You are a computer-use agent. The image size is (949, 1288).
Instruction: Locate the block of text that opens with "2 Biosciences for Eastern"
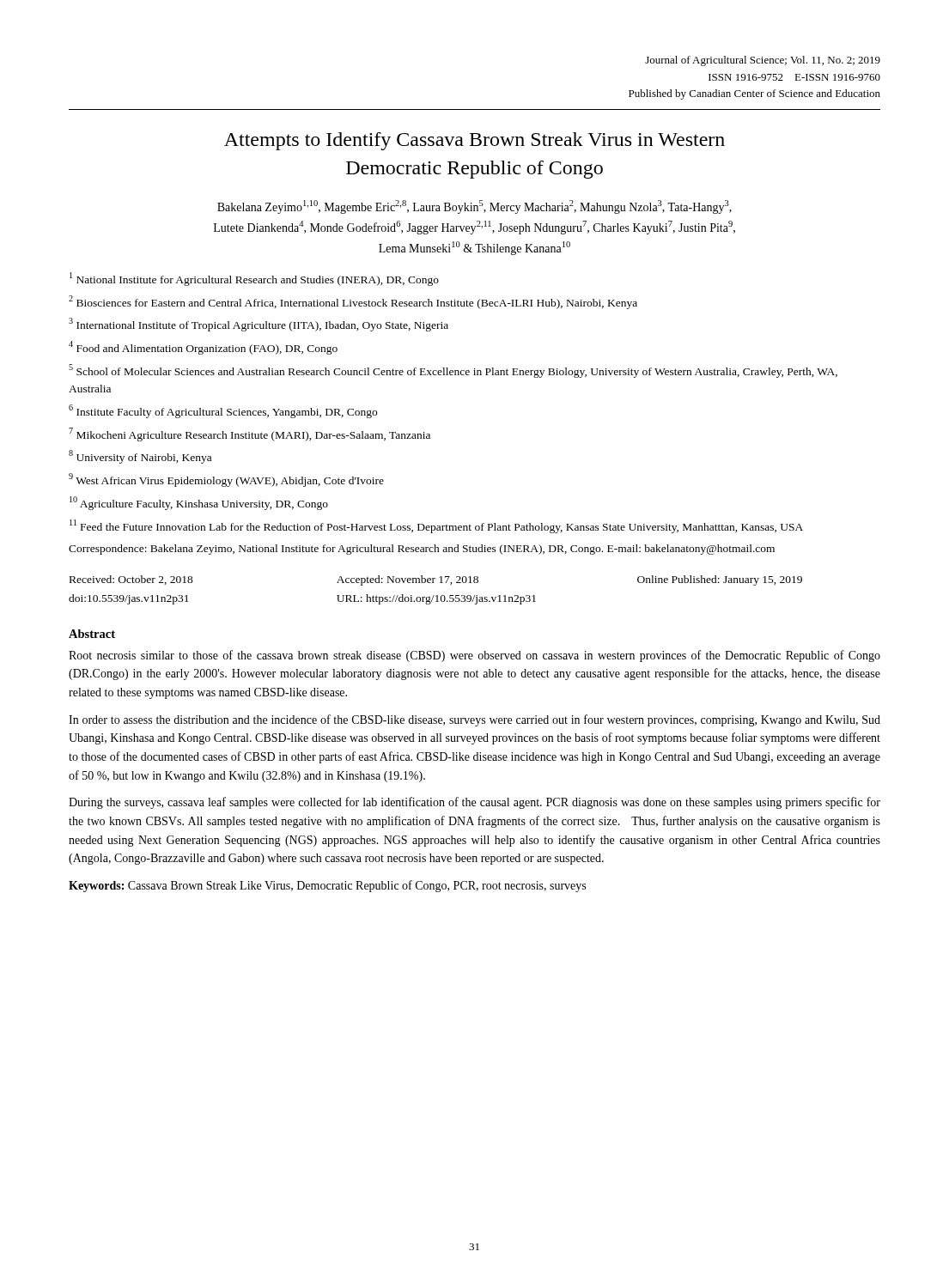[353, 301]
